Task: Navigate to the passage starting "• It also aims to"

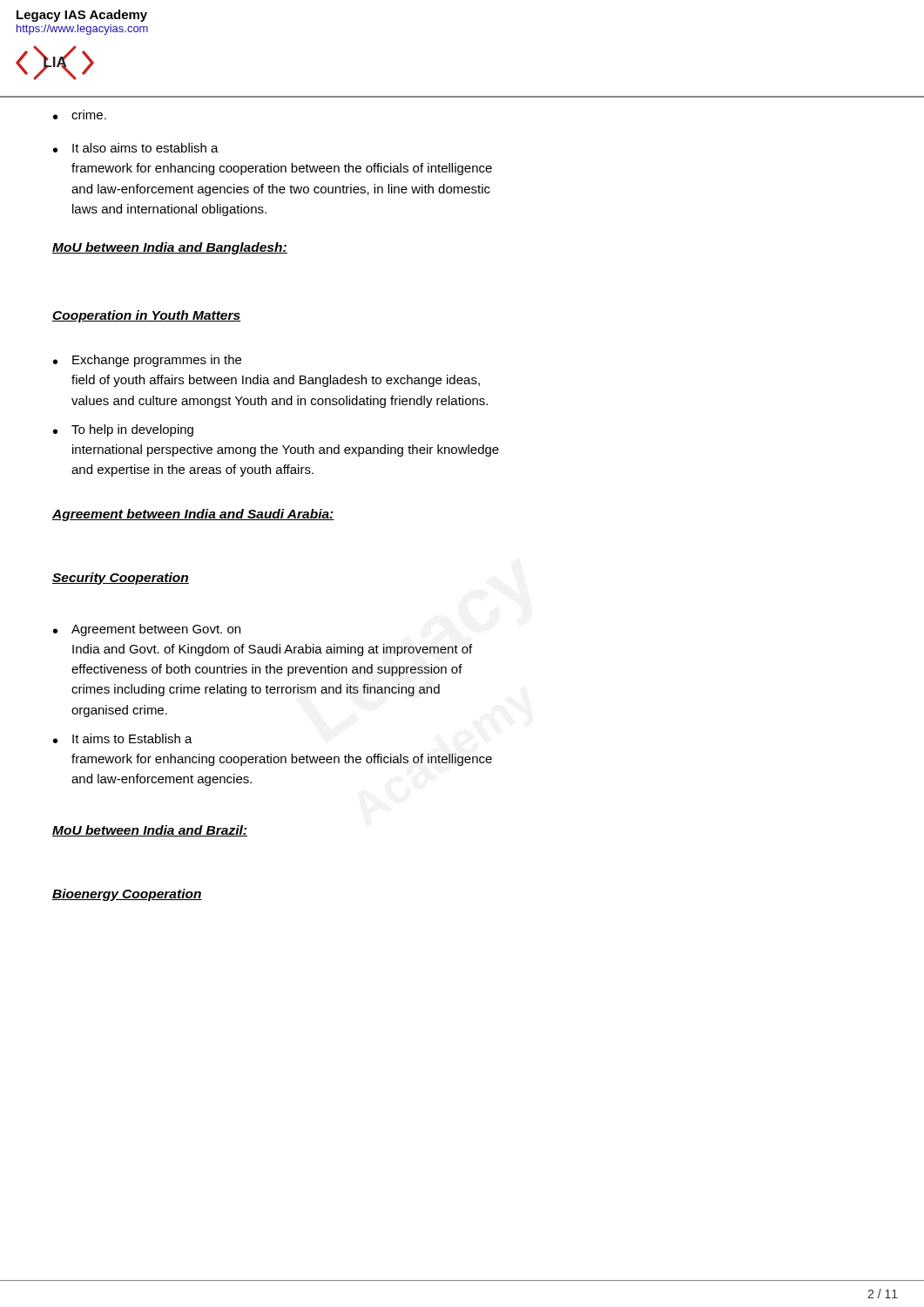Action: pyautogui.click(x=272, y=178)
